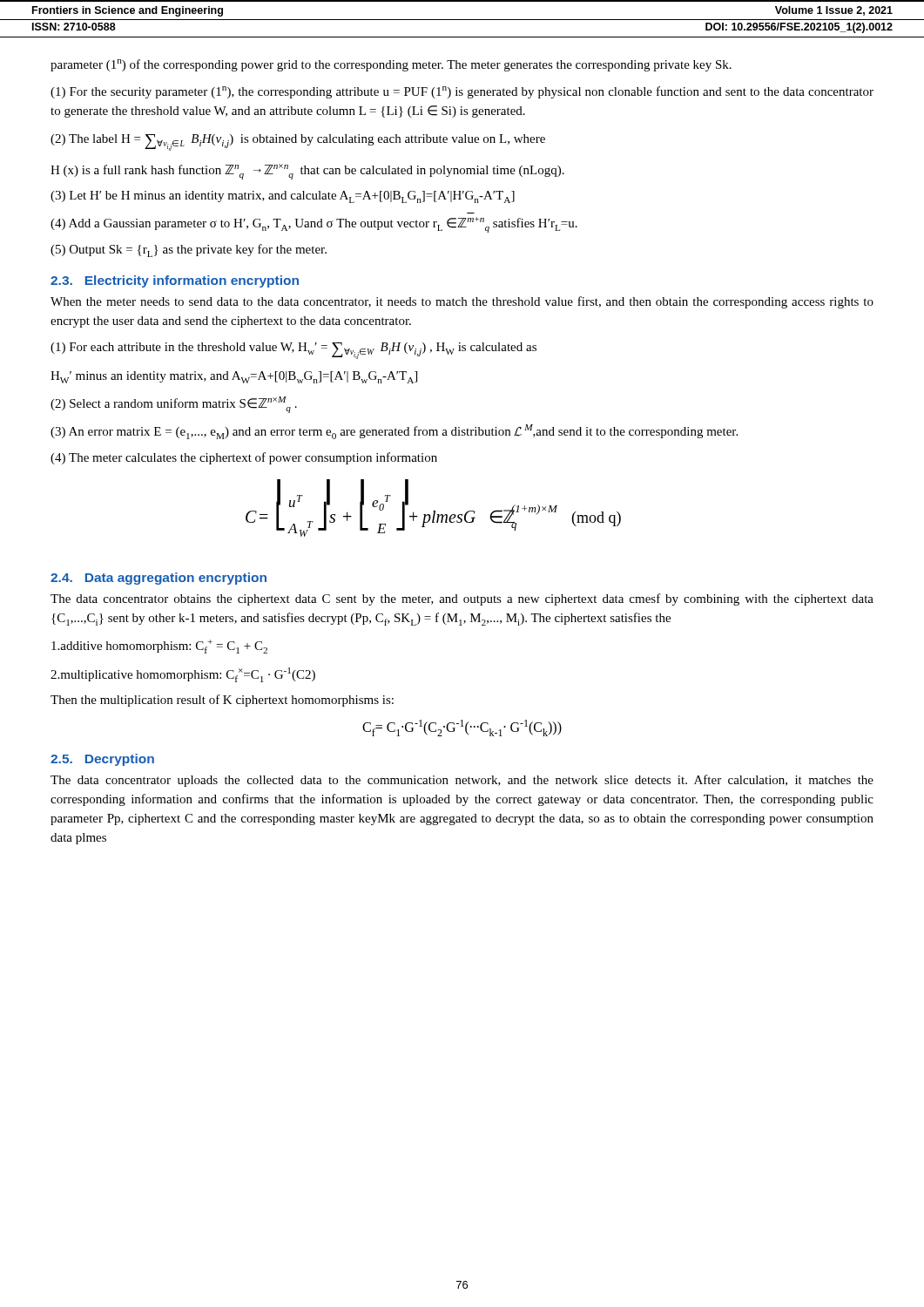Locate the list item that says "(2) Select a"
924x1307 pixels.
174,403
